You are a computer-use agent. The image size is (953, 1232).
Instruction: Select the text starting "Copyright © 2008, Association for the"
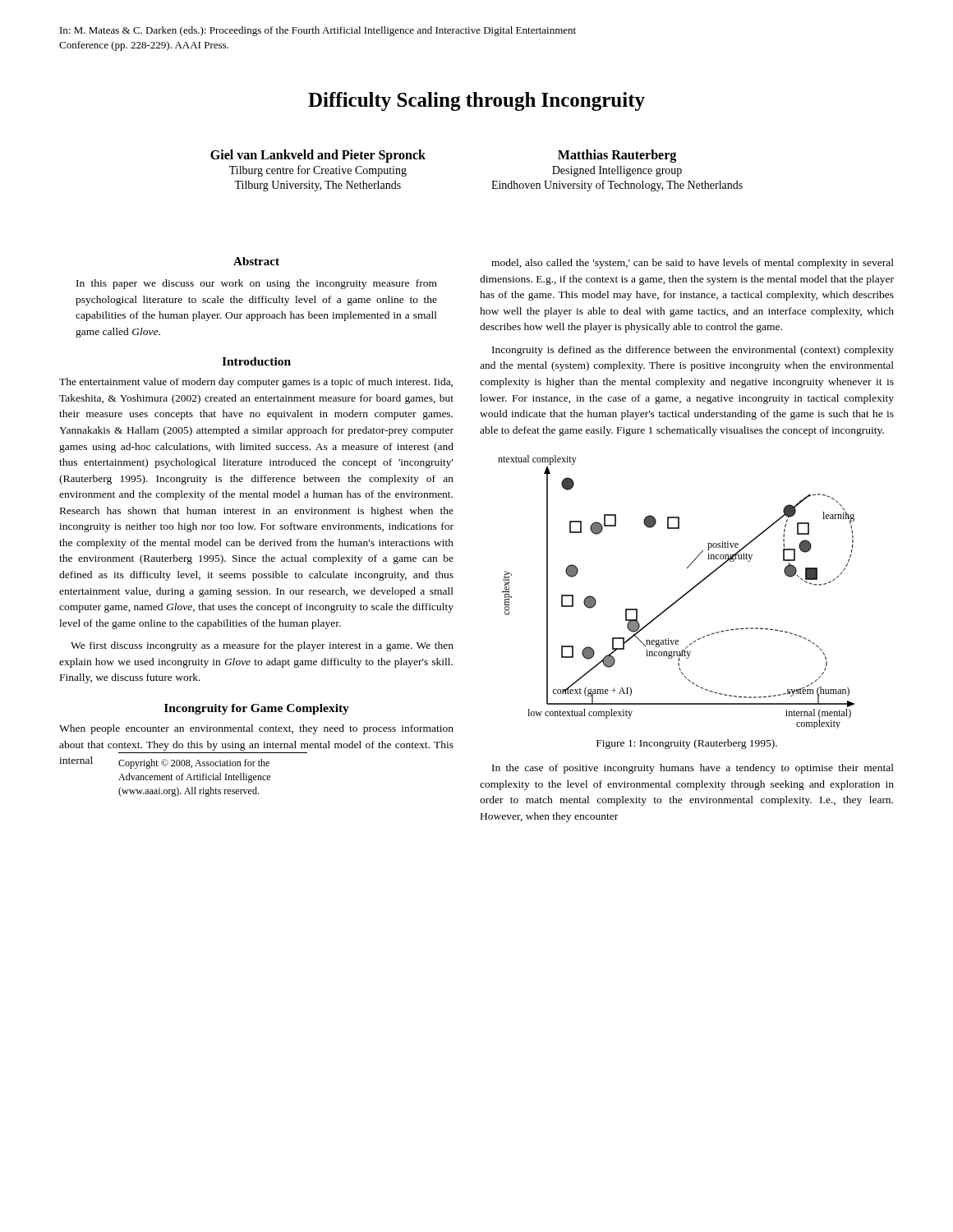click(195, 777)
